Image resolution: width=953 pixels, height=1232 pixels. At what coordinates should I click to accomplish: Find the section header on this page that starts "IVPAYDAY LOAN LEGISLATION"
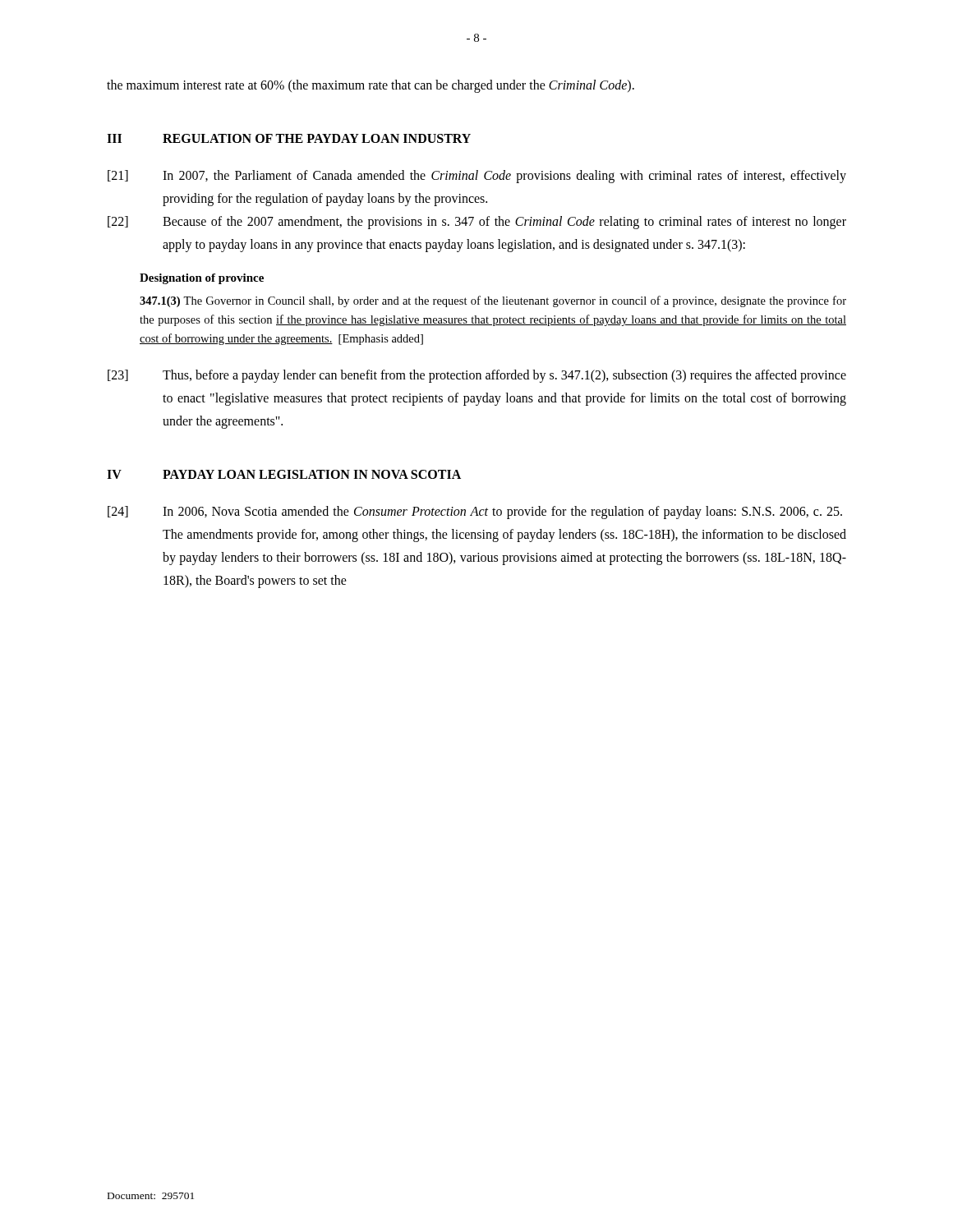pyautogui.click(x=284, y=474)
